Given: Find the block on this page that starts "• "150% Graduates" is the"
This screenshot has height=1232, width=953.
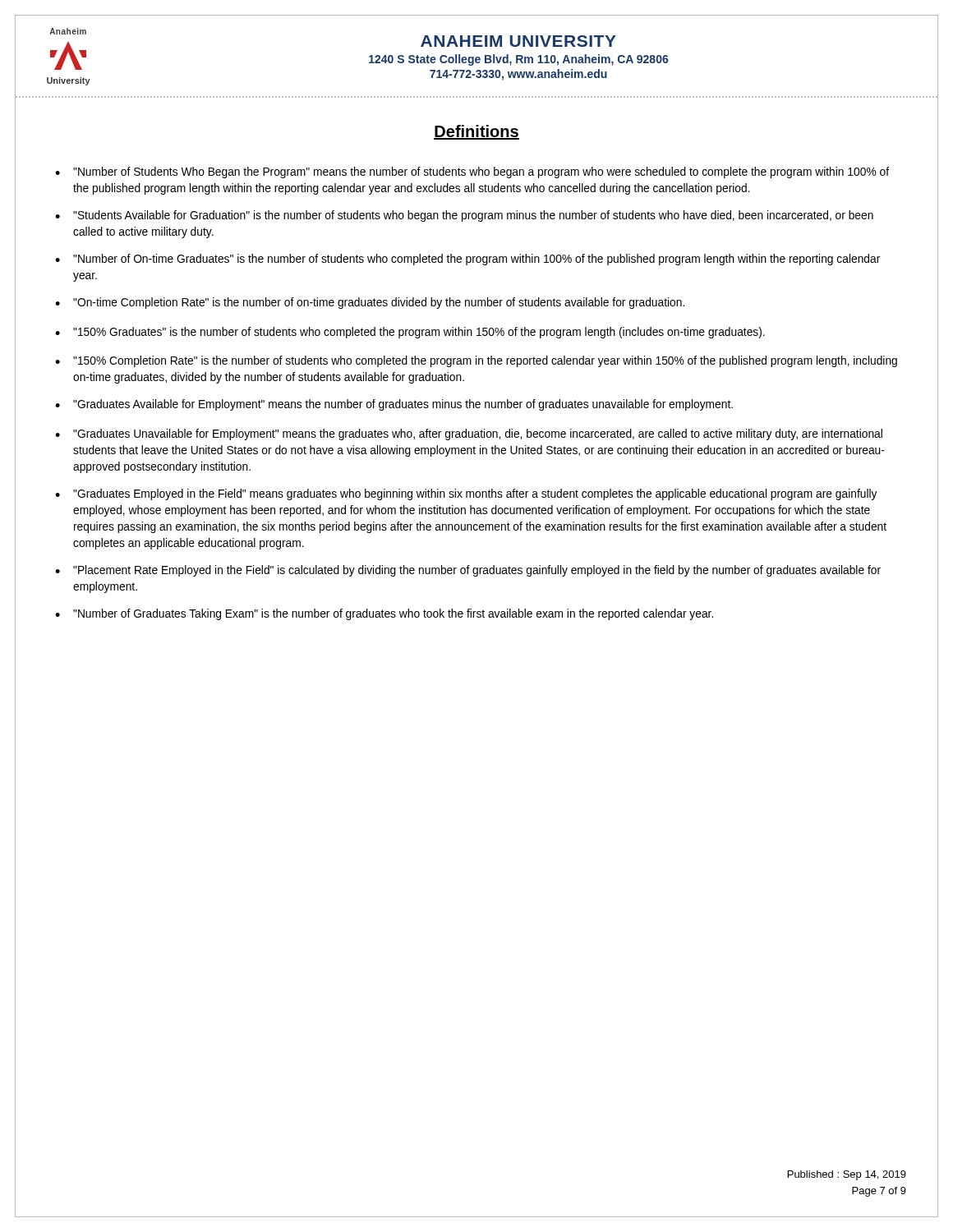Looking at the screenshot, I should pyautogui.click(x=476, y=333).
